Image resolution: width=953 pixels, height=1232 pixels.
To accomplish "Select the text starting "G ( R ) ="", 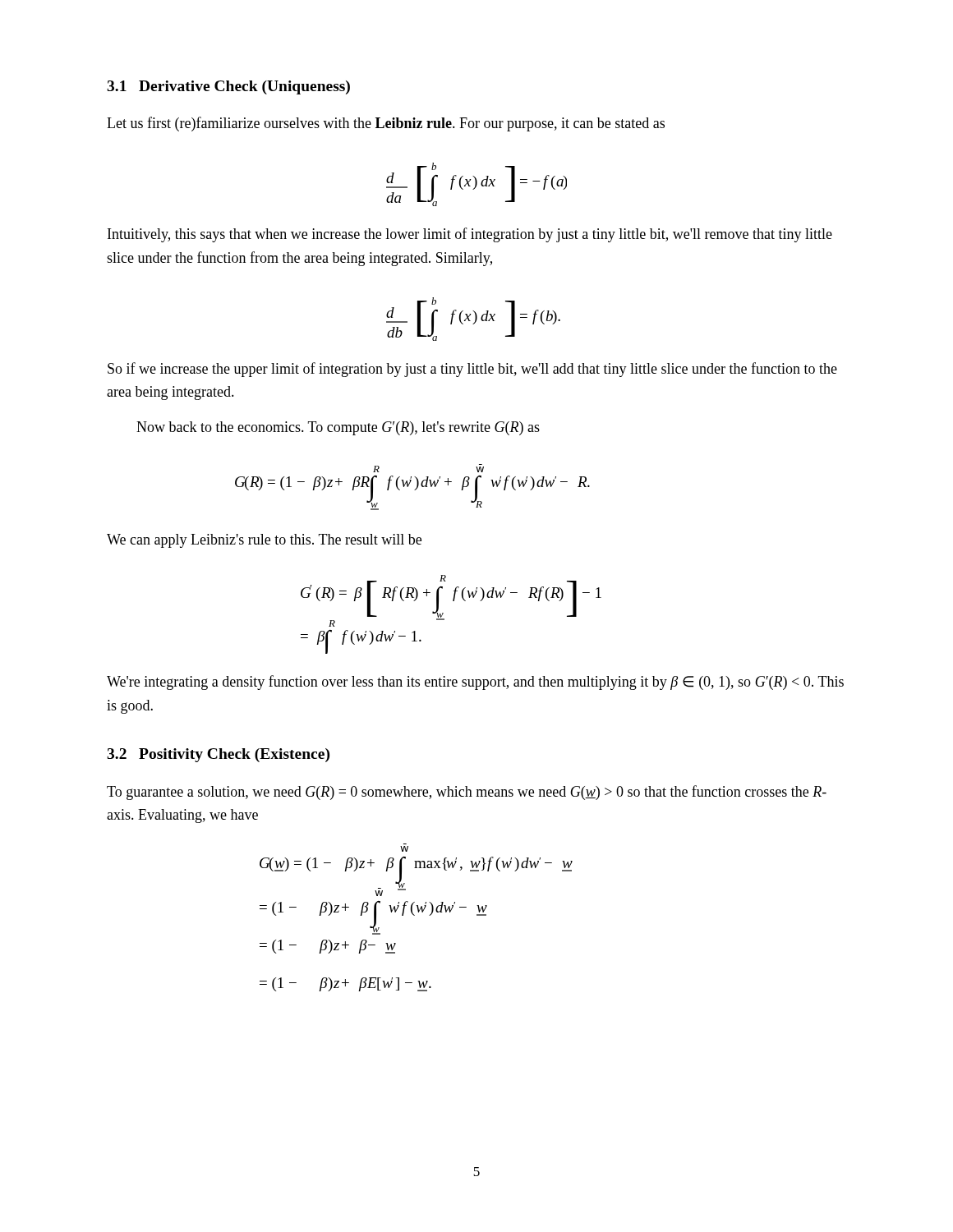I will [476, 482].
